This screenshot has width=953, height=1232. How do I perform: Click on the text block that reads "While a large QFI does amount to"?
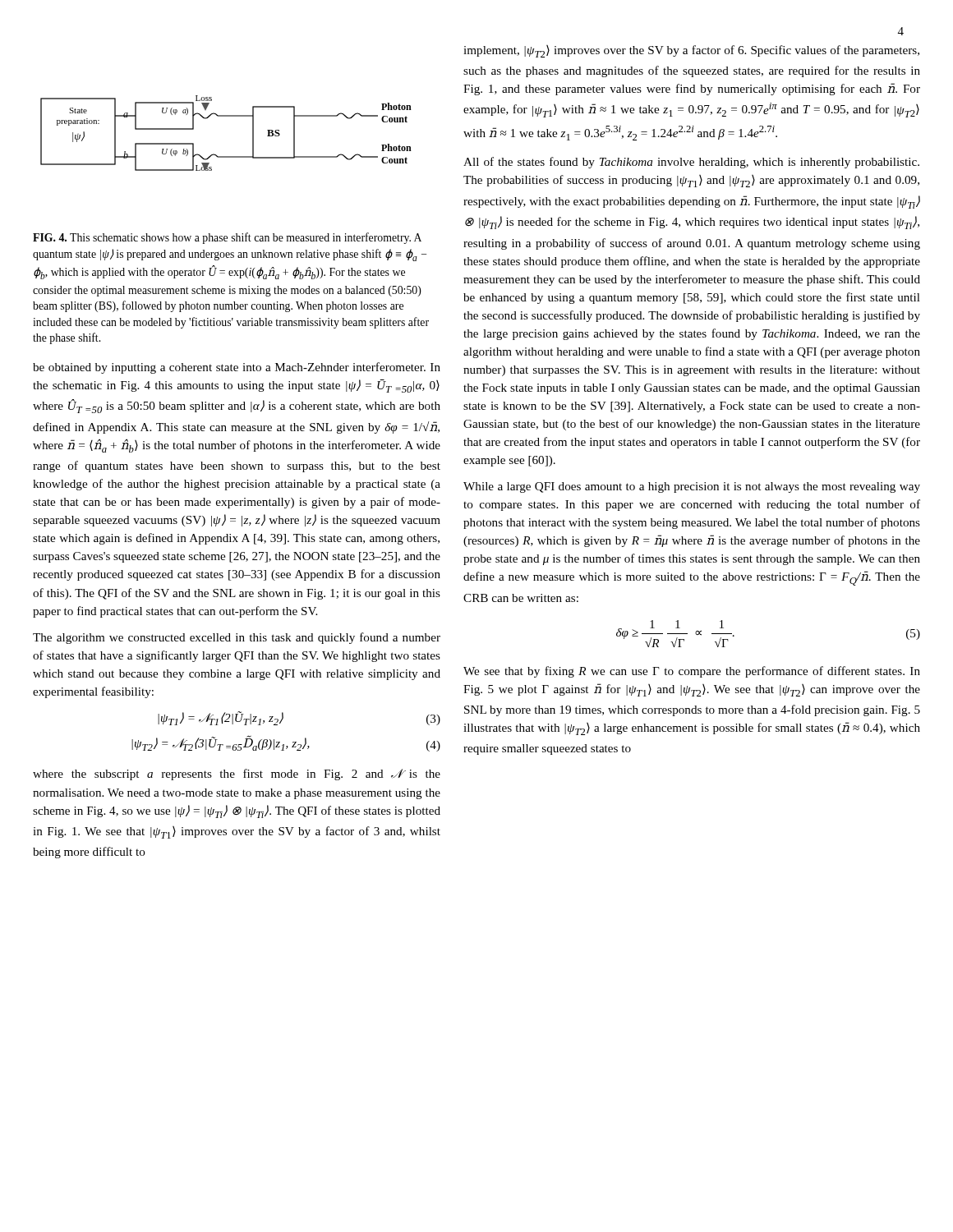(x=692, y=541)
